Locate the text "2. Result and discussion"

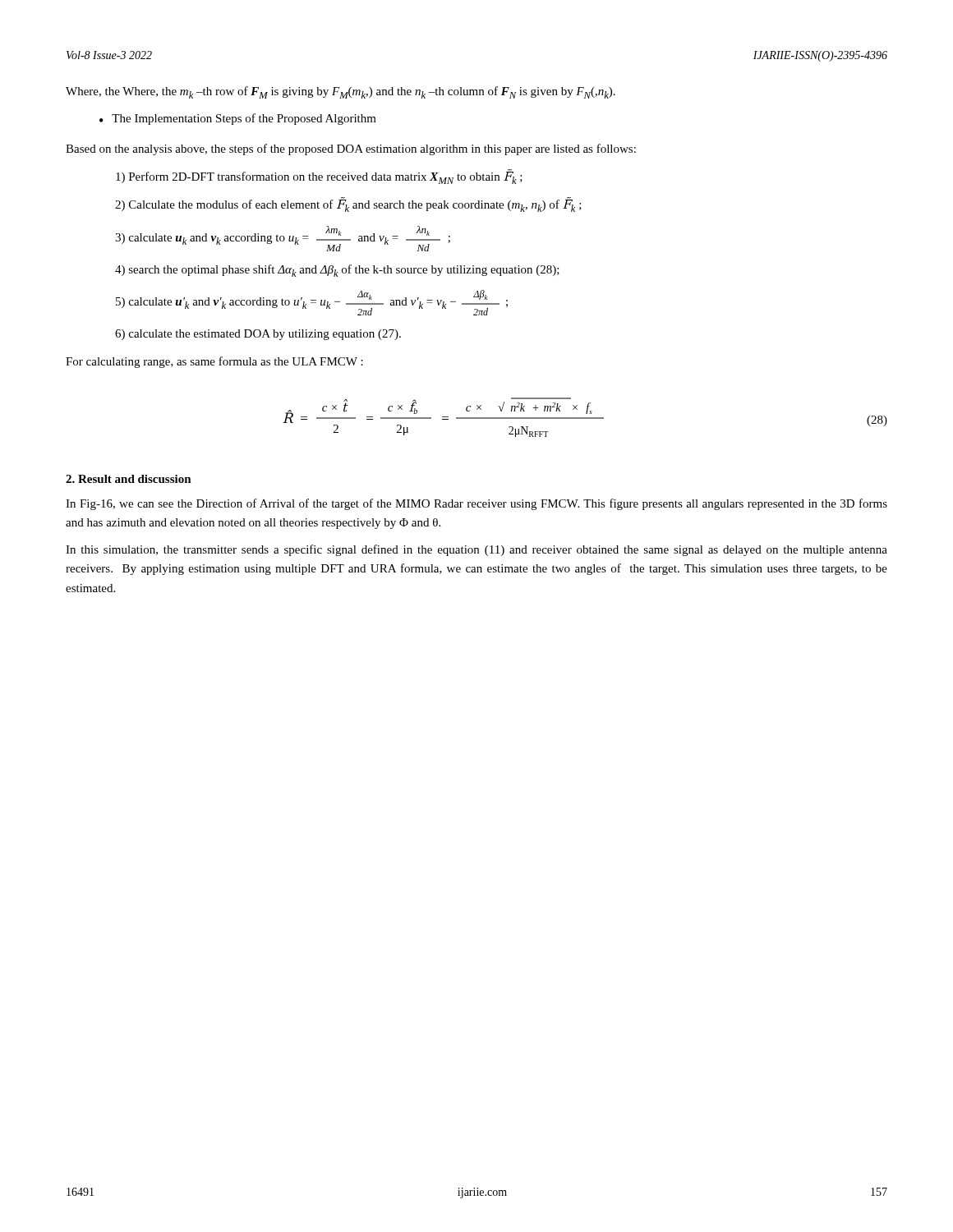pyautogui.click(x=128, y=478)
